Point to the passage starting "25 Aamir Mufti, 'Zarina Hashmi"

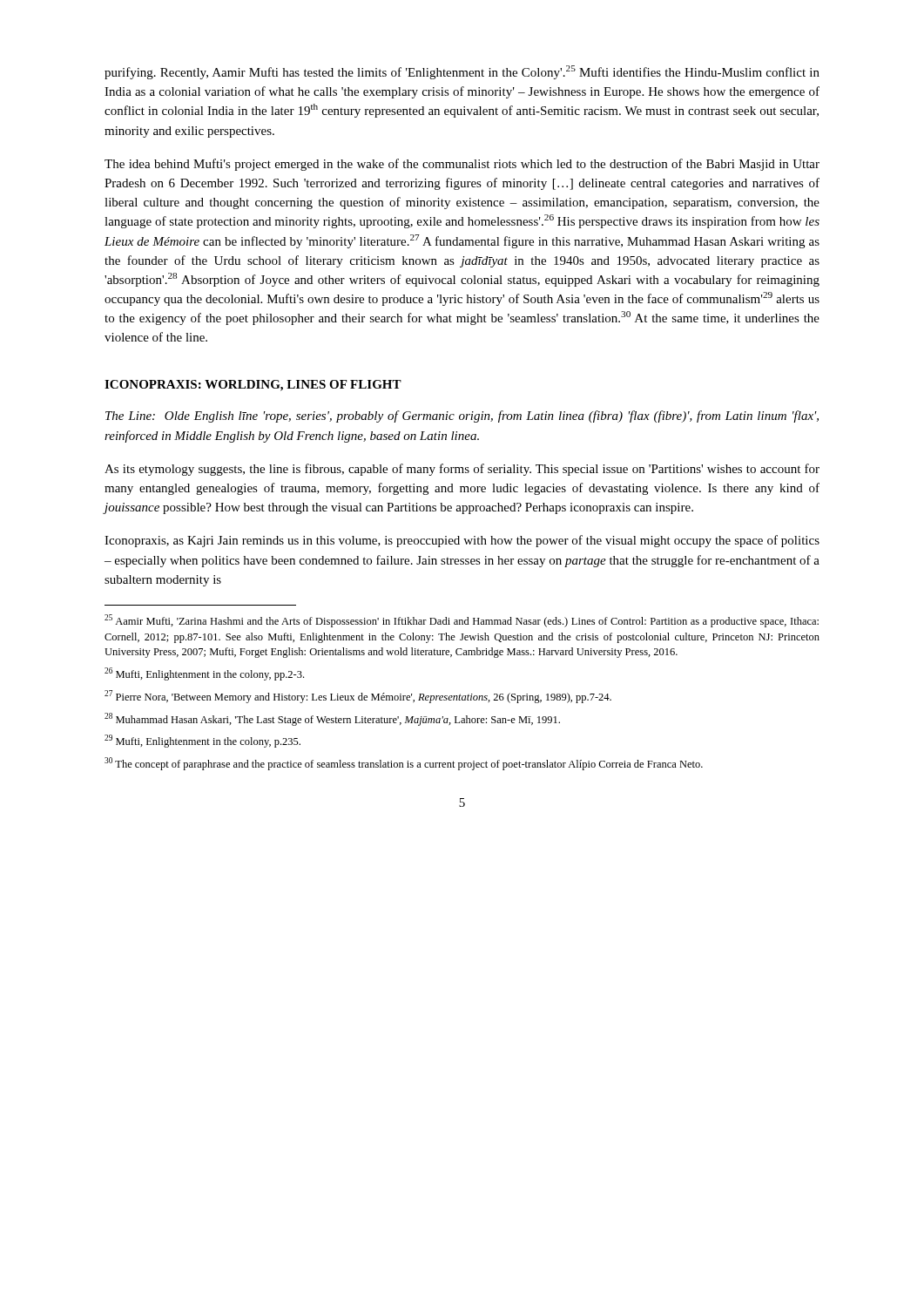462,636
